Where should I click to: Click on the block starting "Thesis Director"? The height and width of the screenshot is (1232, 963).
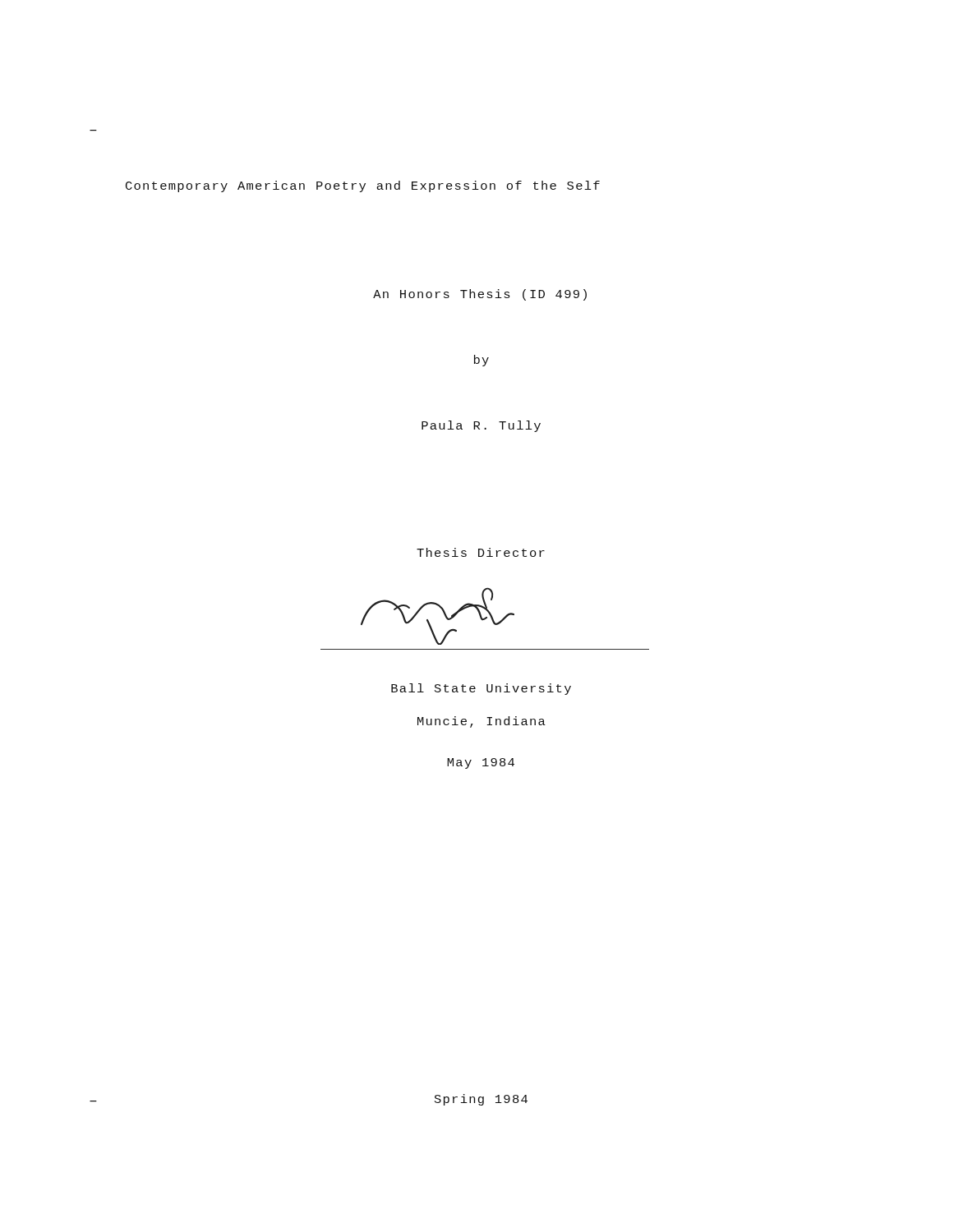point(482,554)
